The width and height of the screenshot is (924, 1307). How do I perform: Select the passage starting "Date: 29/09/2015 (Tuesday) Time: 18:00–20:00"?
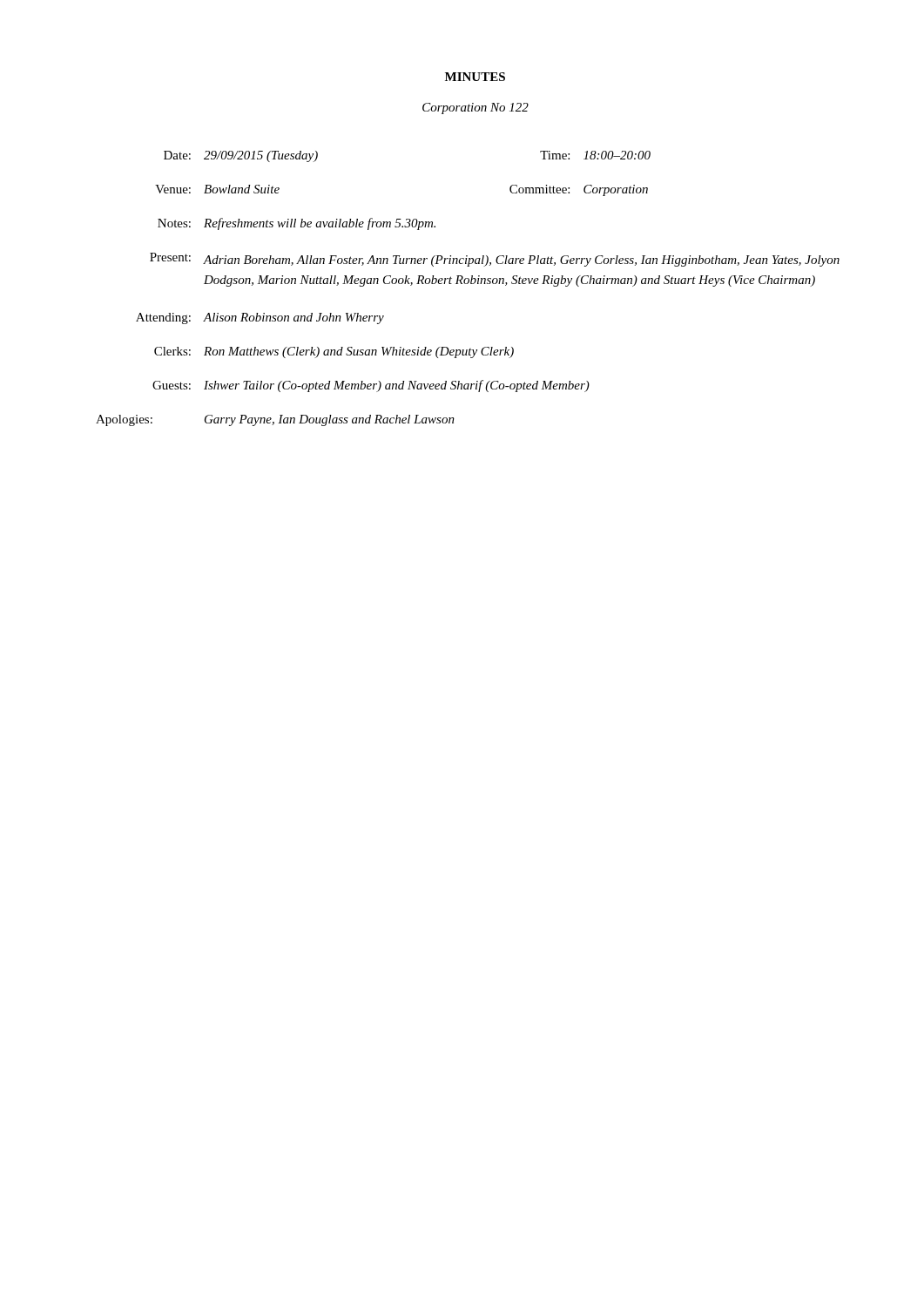(172, 156)
